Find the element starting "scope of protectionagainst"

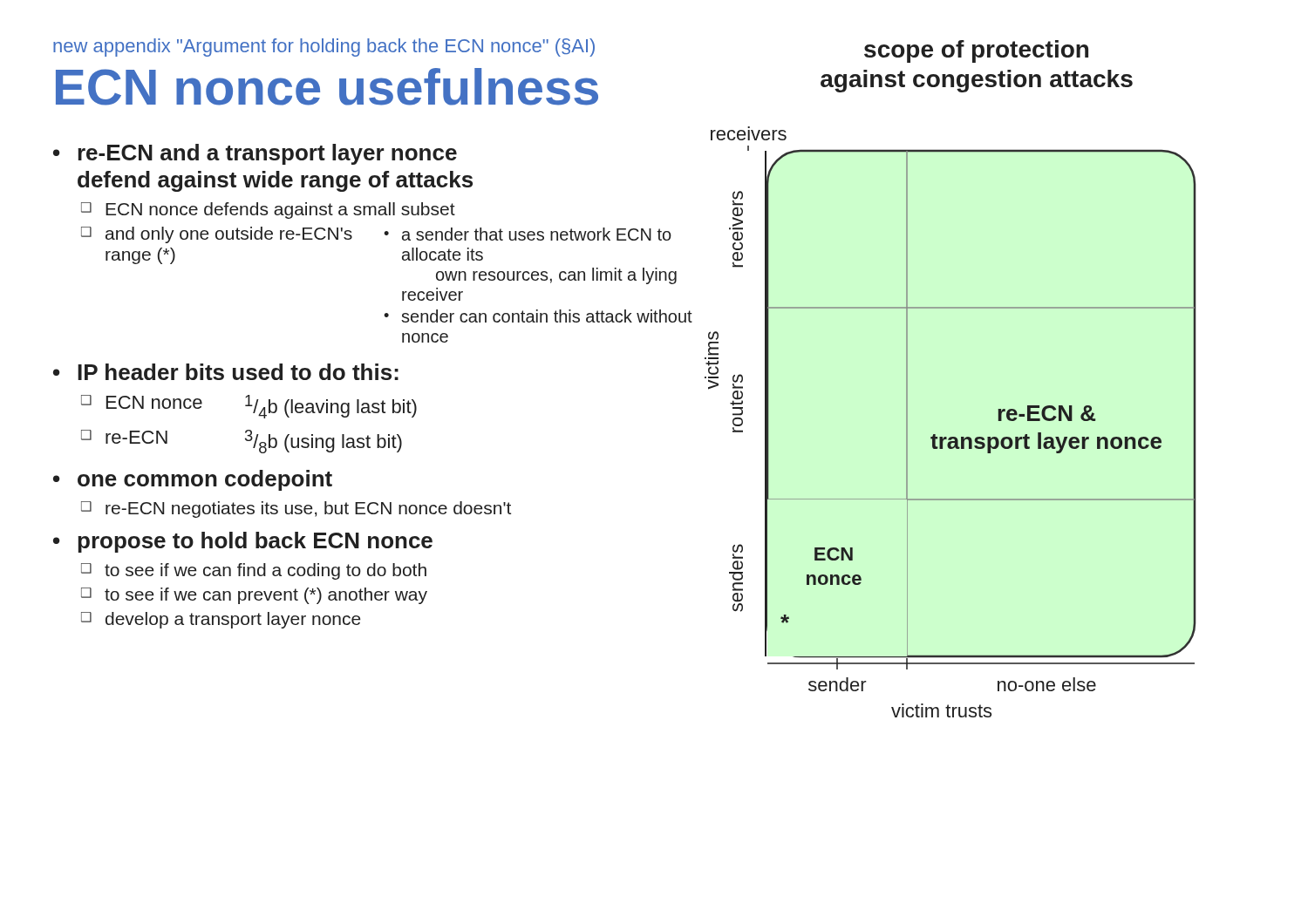(977, 64)
